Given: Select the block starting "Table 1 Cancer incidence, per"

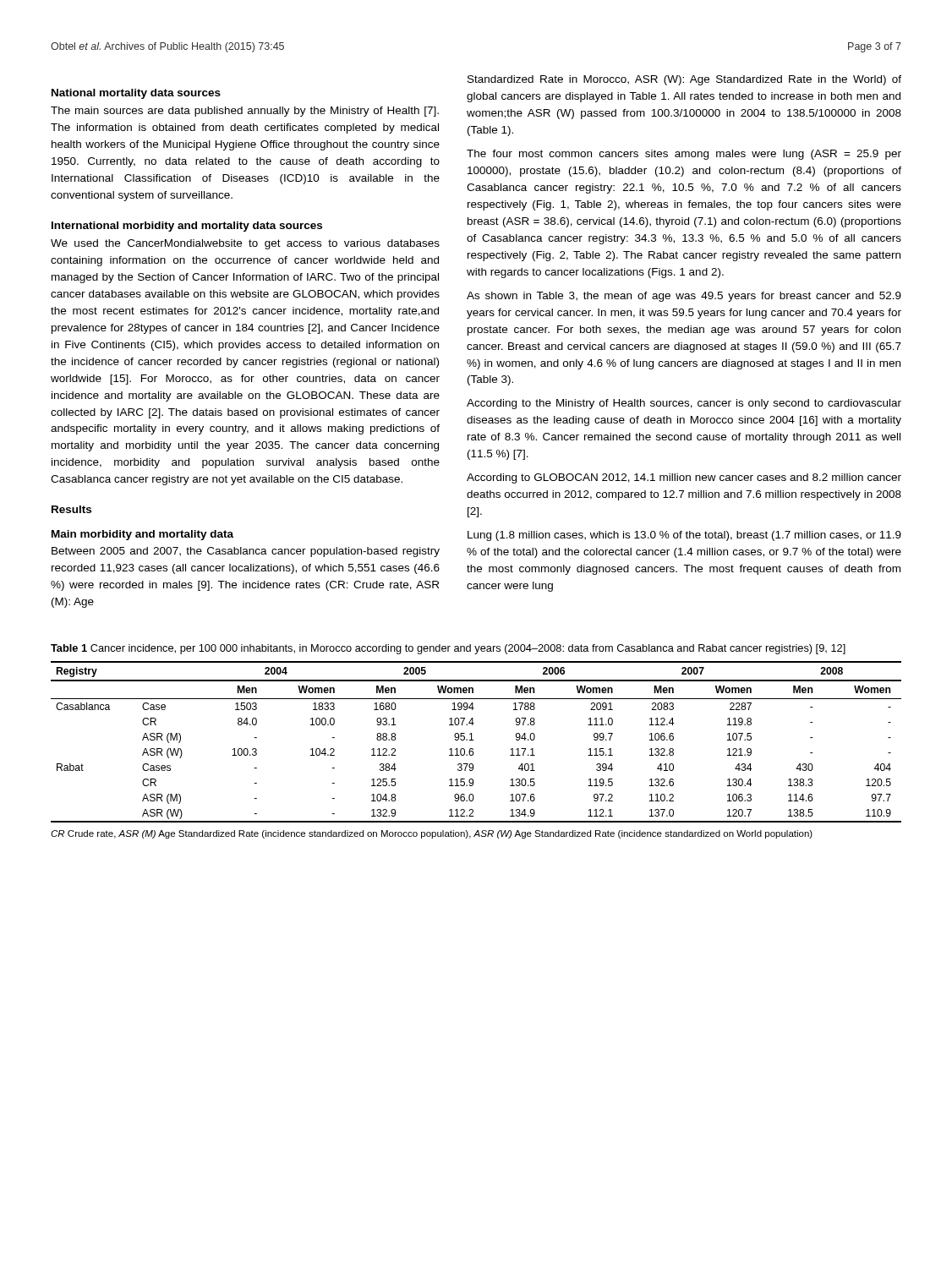Looking at the screenshot, I should pos(448,648).
